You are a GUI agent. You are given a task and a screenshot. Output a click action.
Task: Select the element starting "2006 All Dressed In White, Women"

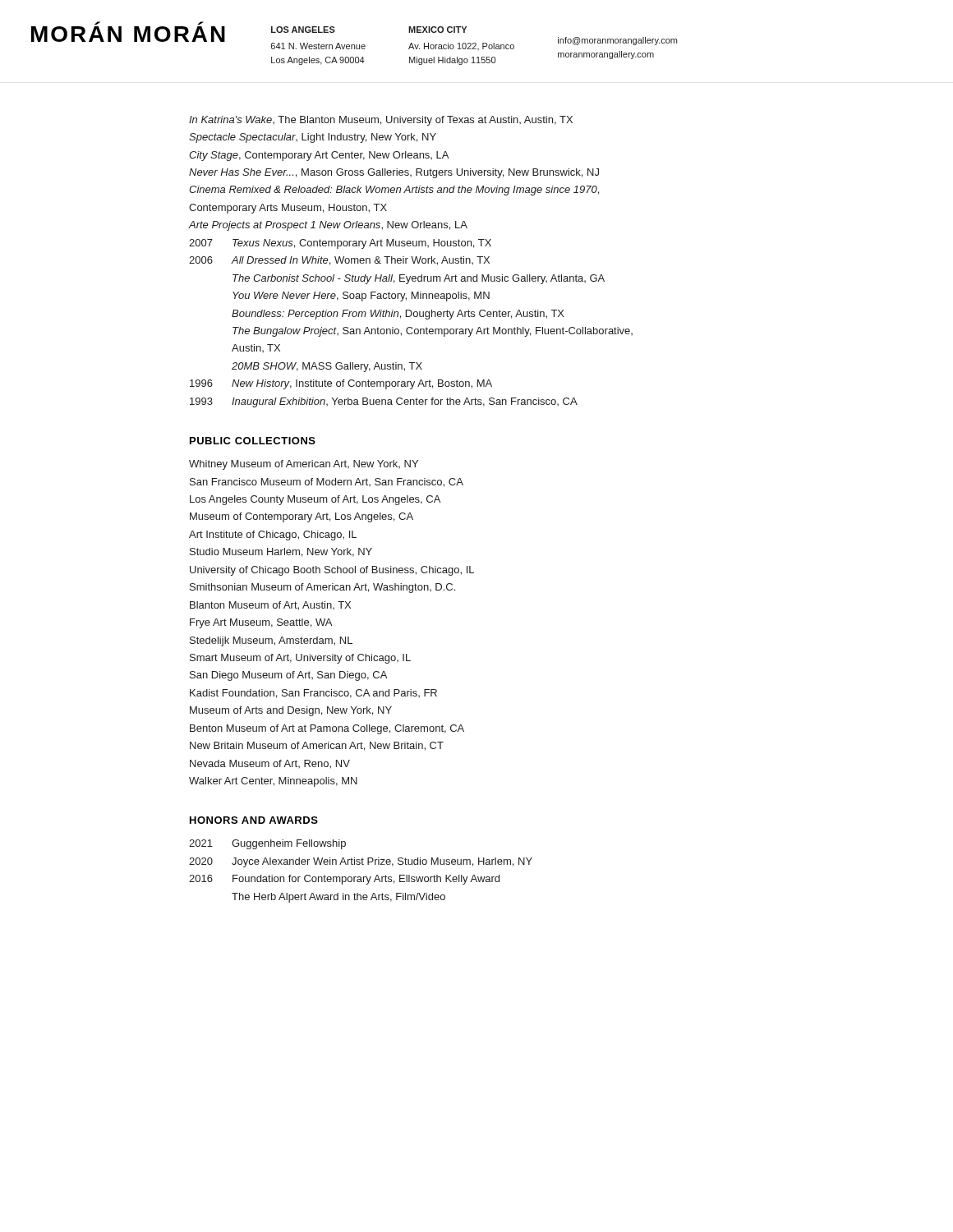pos(340,260)
